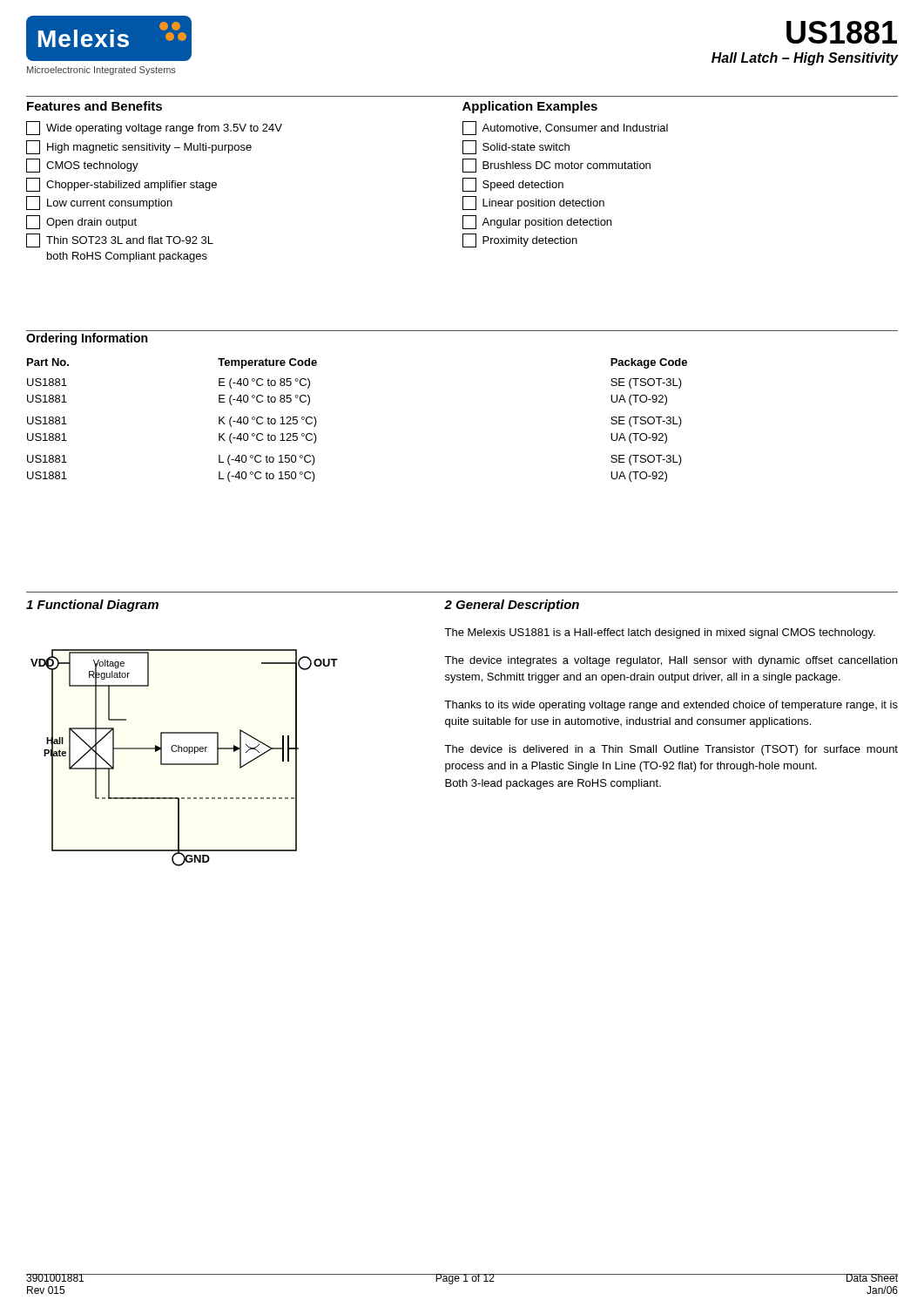The width and height of the screenshot is (924, 1307).
Task: Locate the text "Linear position detection"
Action: click(533, 203)
